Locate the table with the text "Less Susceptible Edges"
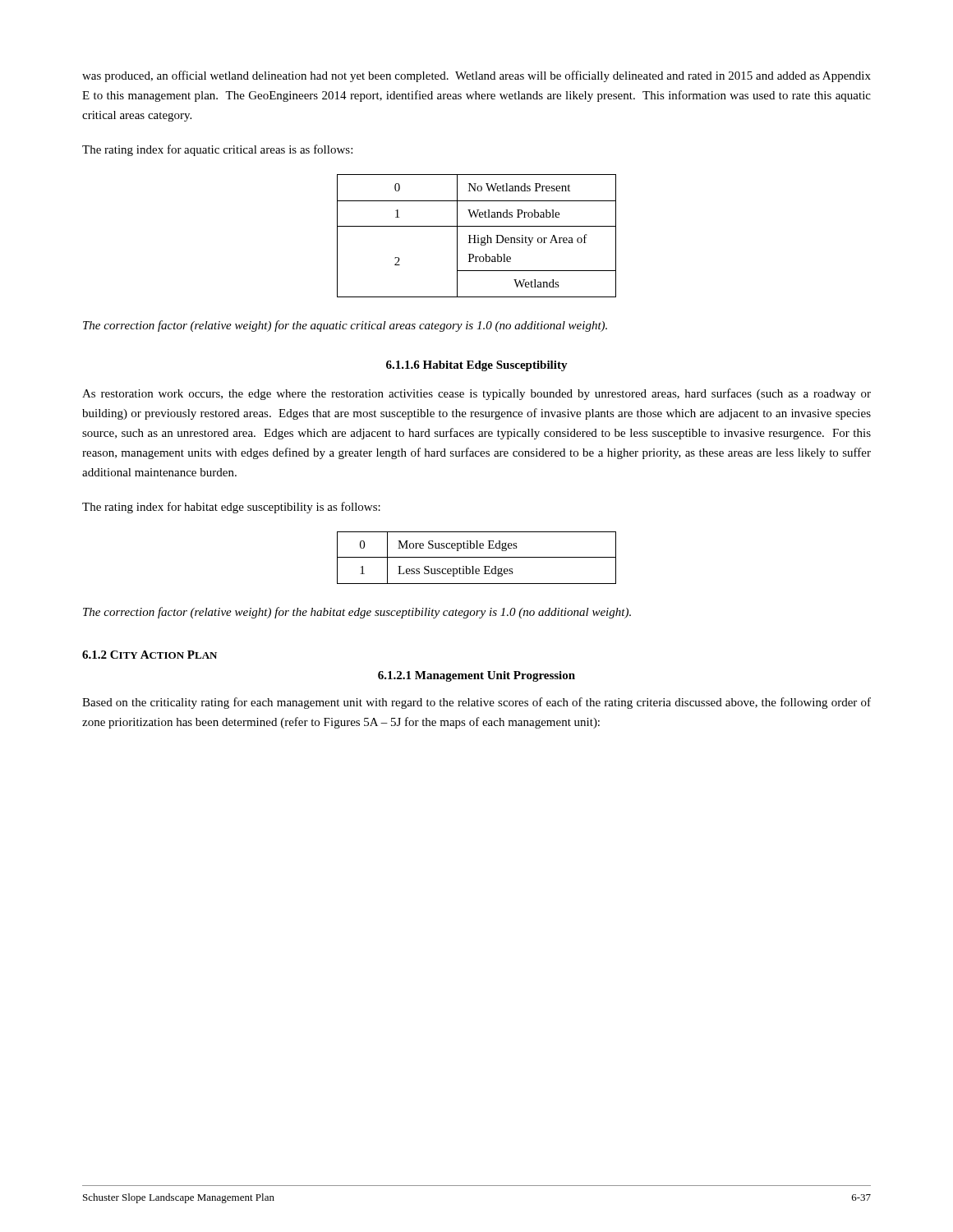The image size is (953, 1232). (x=476, y=557)
